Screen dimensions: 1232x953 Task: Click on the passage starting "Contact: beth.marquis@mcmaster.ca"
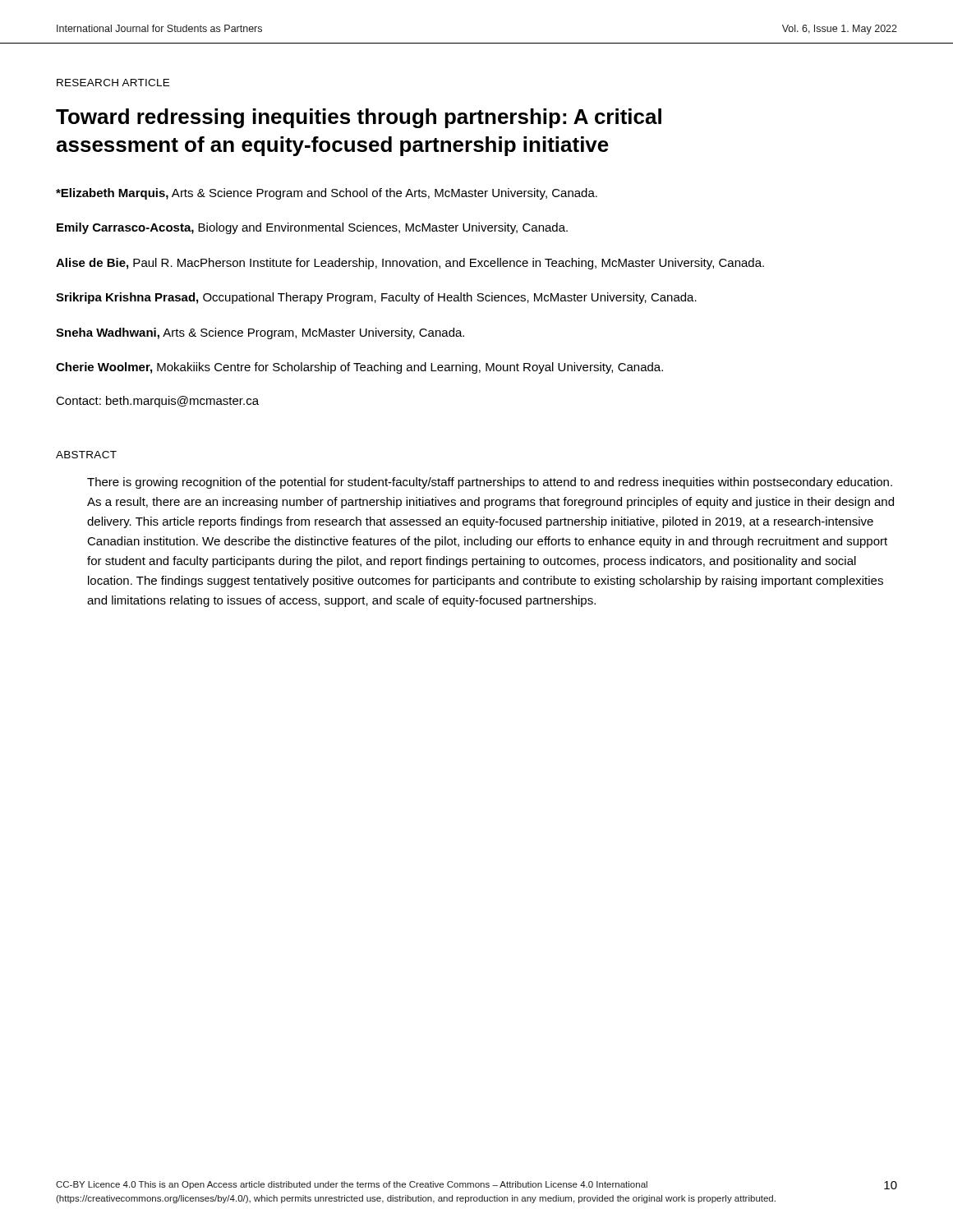[157, 400]
